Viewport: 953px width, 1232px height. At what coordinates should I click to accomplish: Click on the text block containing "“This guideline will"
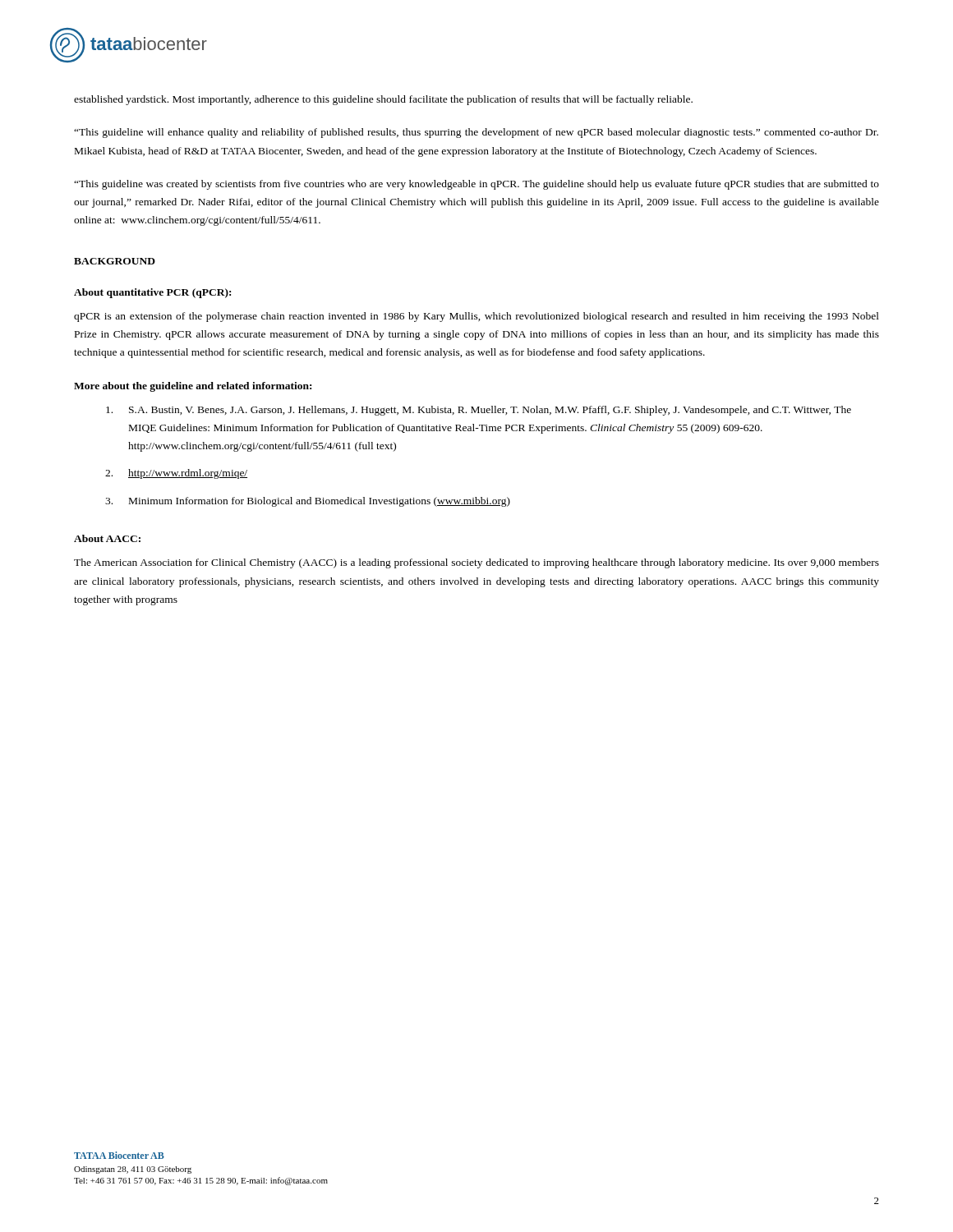click(476, 141)
